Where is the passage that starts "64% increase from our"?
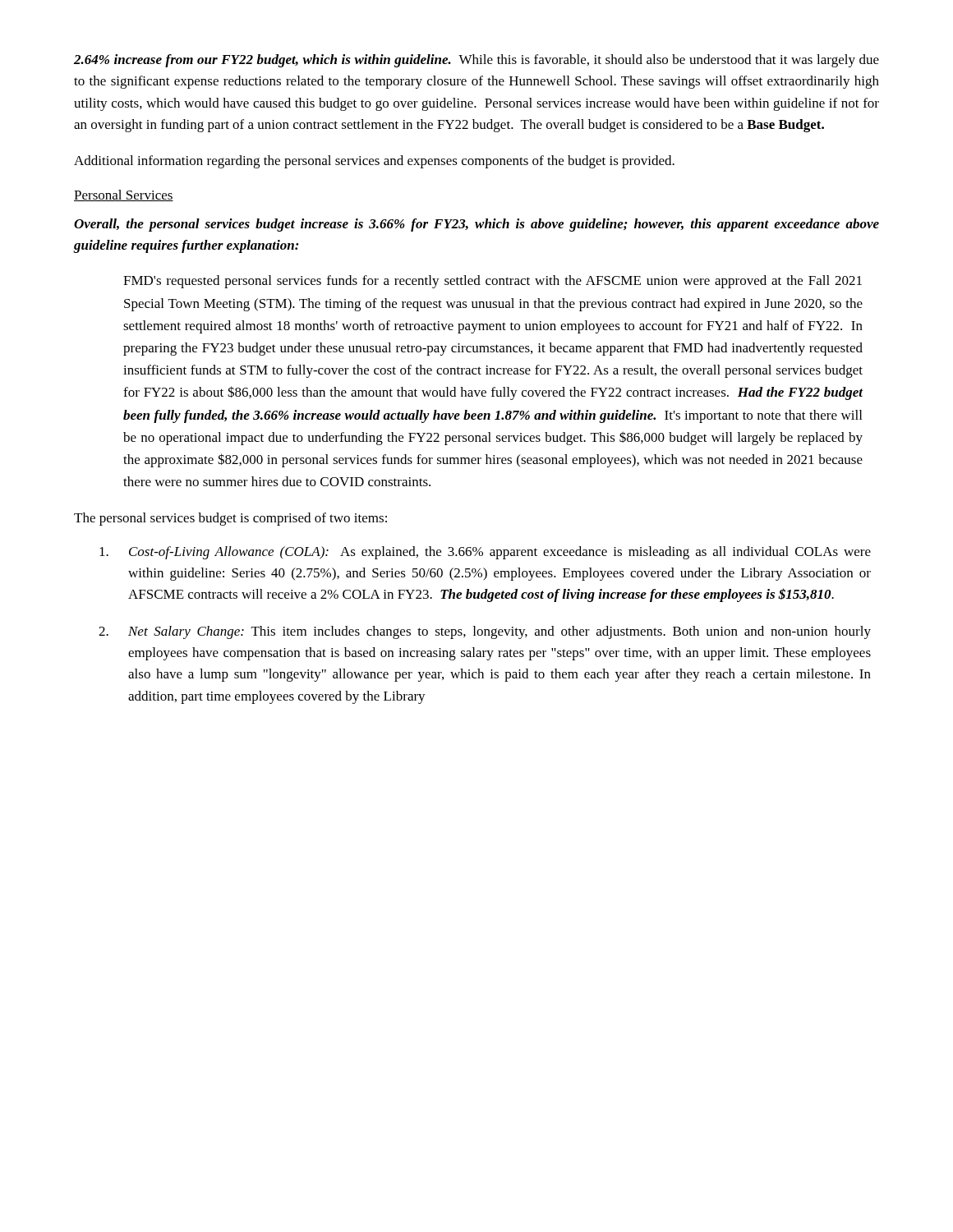The height and width of the screenshot is (1232, 953). point(476,92)
